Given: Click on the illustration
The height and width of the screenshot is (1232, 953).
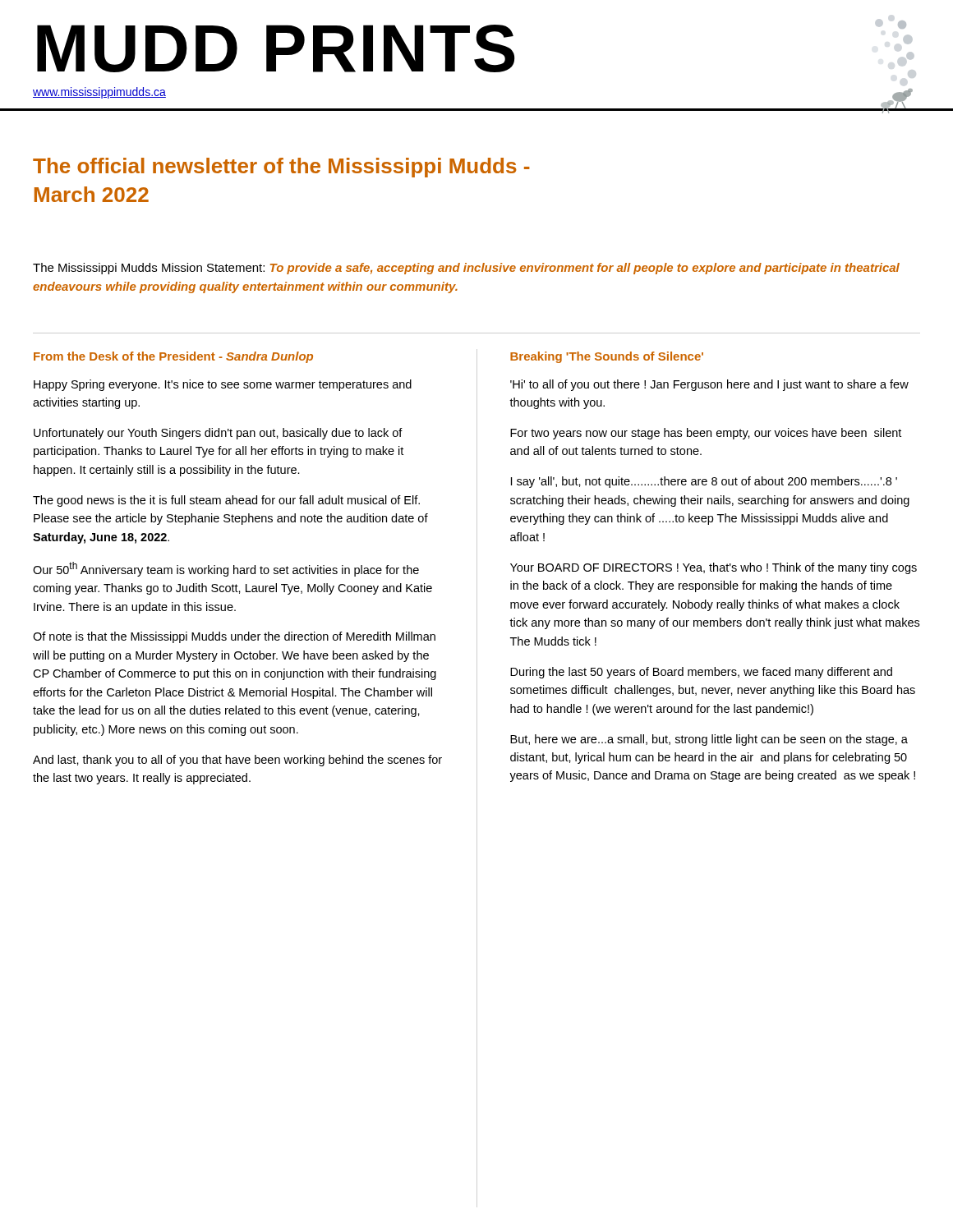Looking at the screenshot, I should (867, 62).
